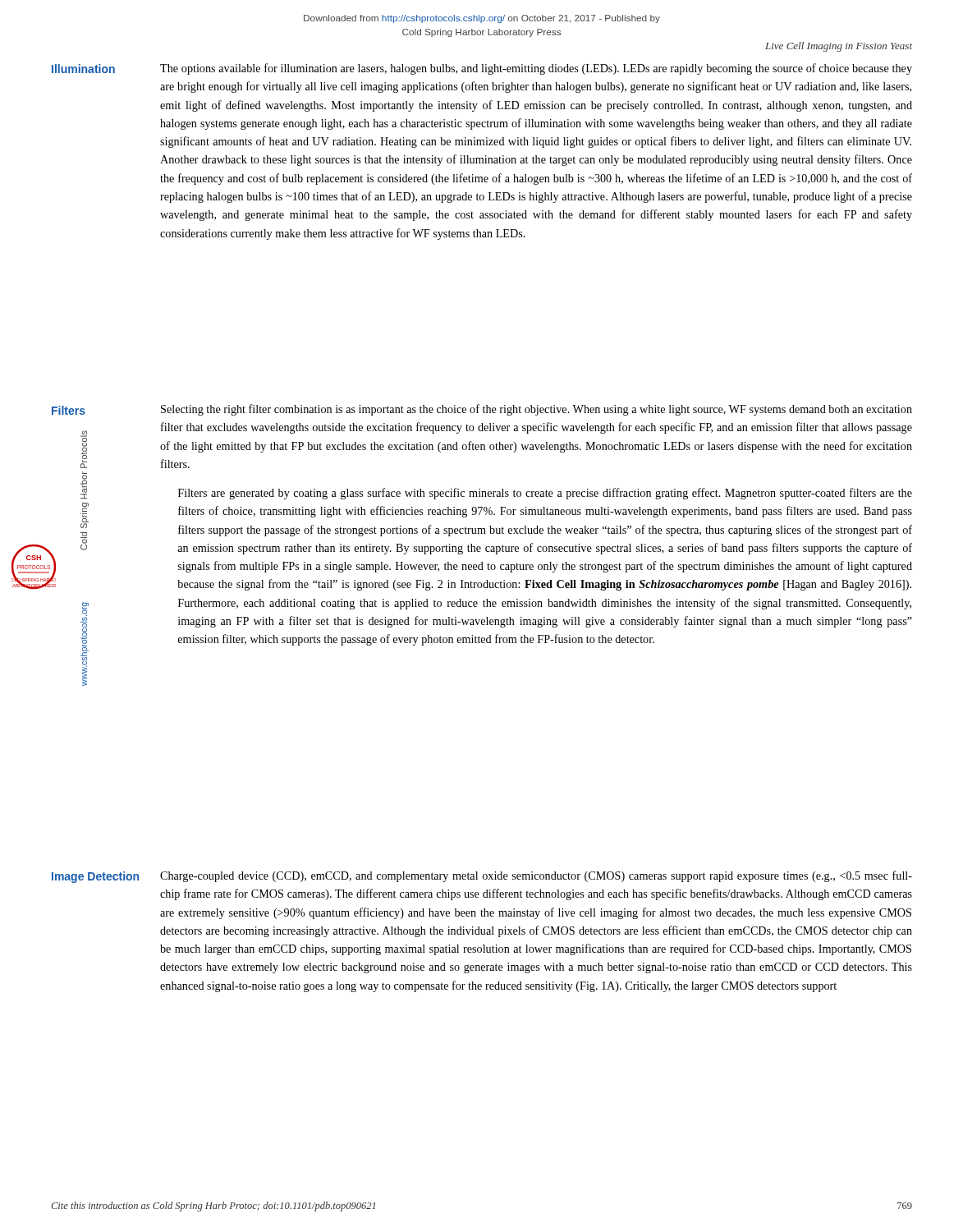Click on the text block starting "The options available for illumination are lasers,"
This screenshot has height=1232, width=963.
(x=536, y=151)
